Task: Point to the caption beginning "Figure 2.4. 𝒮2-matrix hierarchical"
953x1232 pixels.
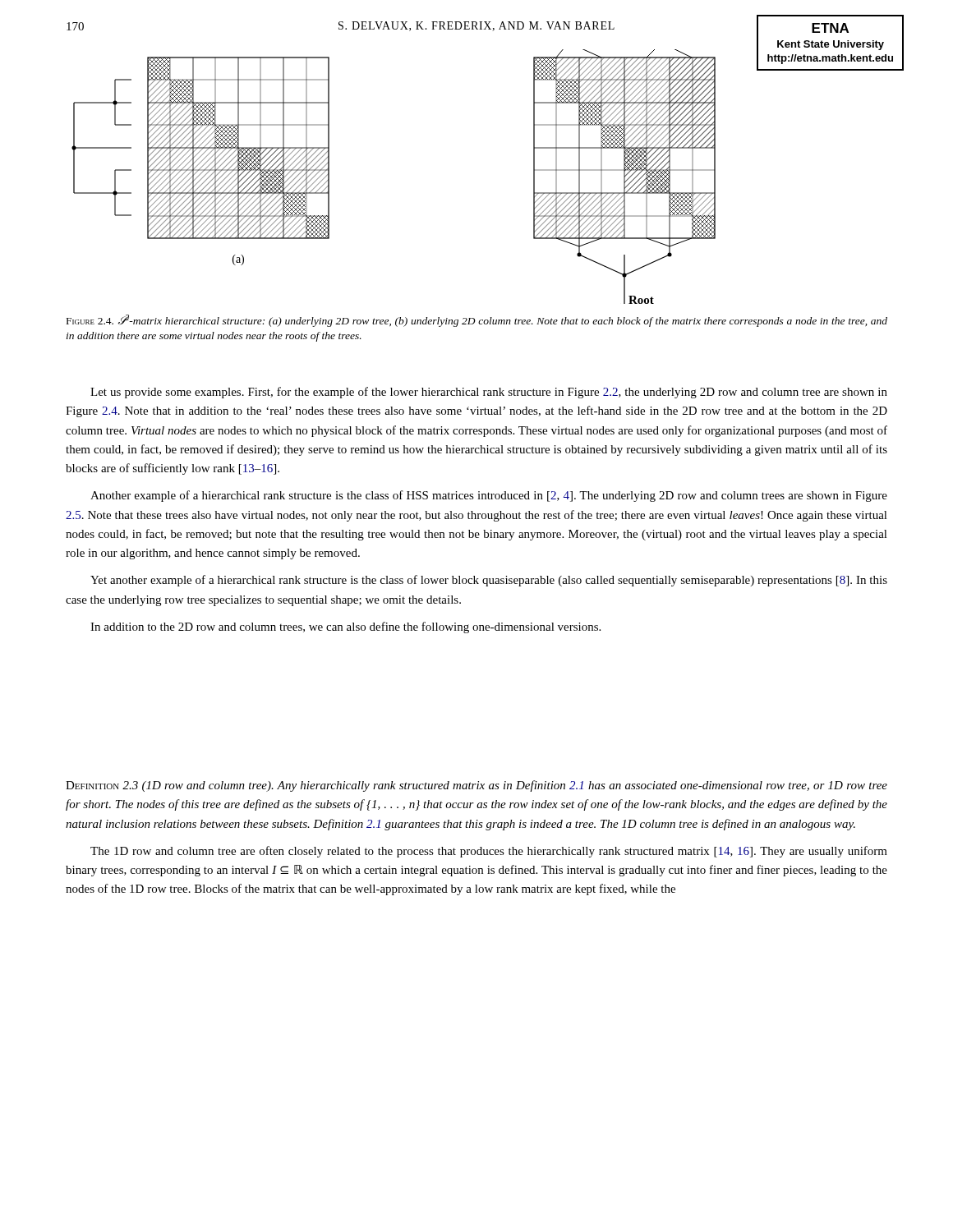Action: [476, 327]
